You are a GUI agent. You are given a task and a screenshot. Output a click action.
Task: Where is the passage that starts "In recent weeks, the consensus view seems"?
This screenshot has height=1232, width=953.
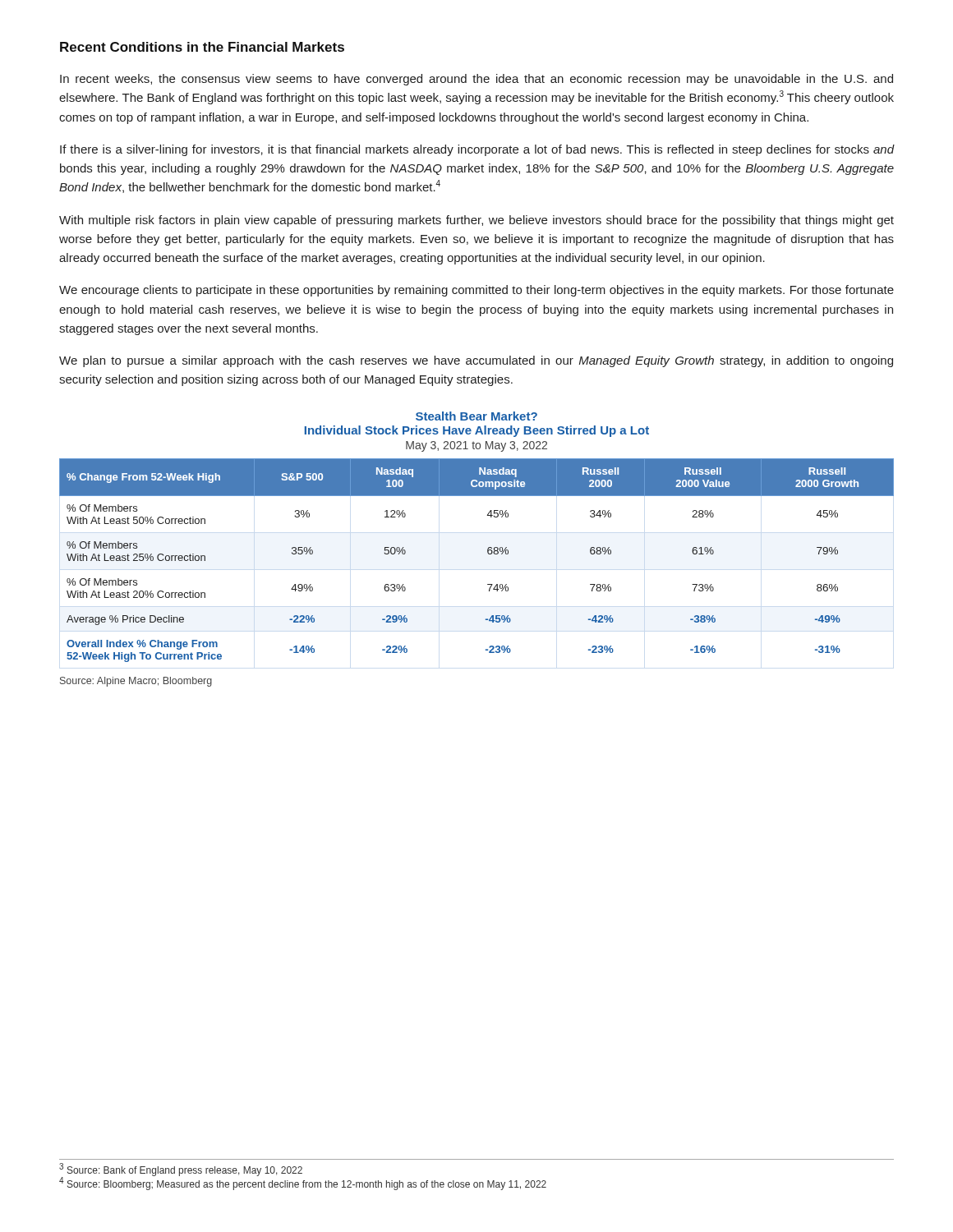476,98
